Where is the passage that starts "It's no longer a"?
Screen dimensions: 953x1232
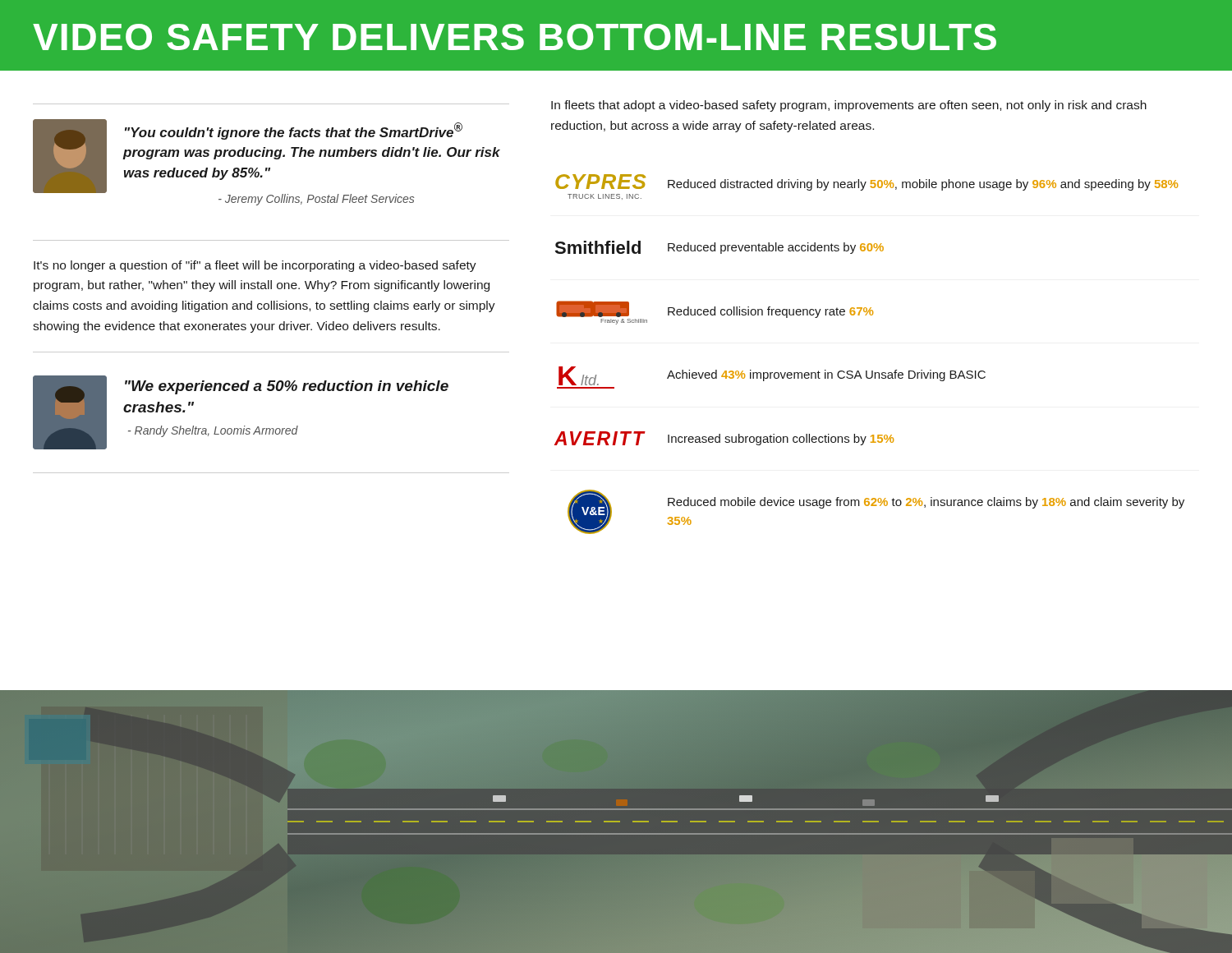coord(271,296)
